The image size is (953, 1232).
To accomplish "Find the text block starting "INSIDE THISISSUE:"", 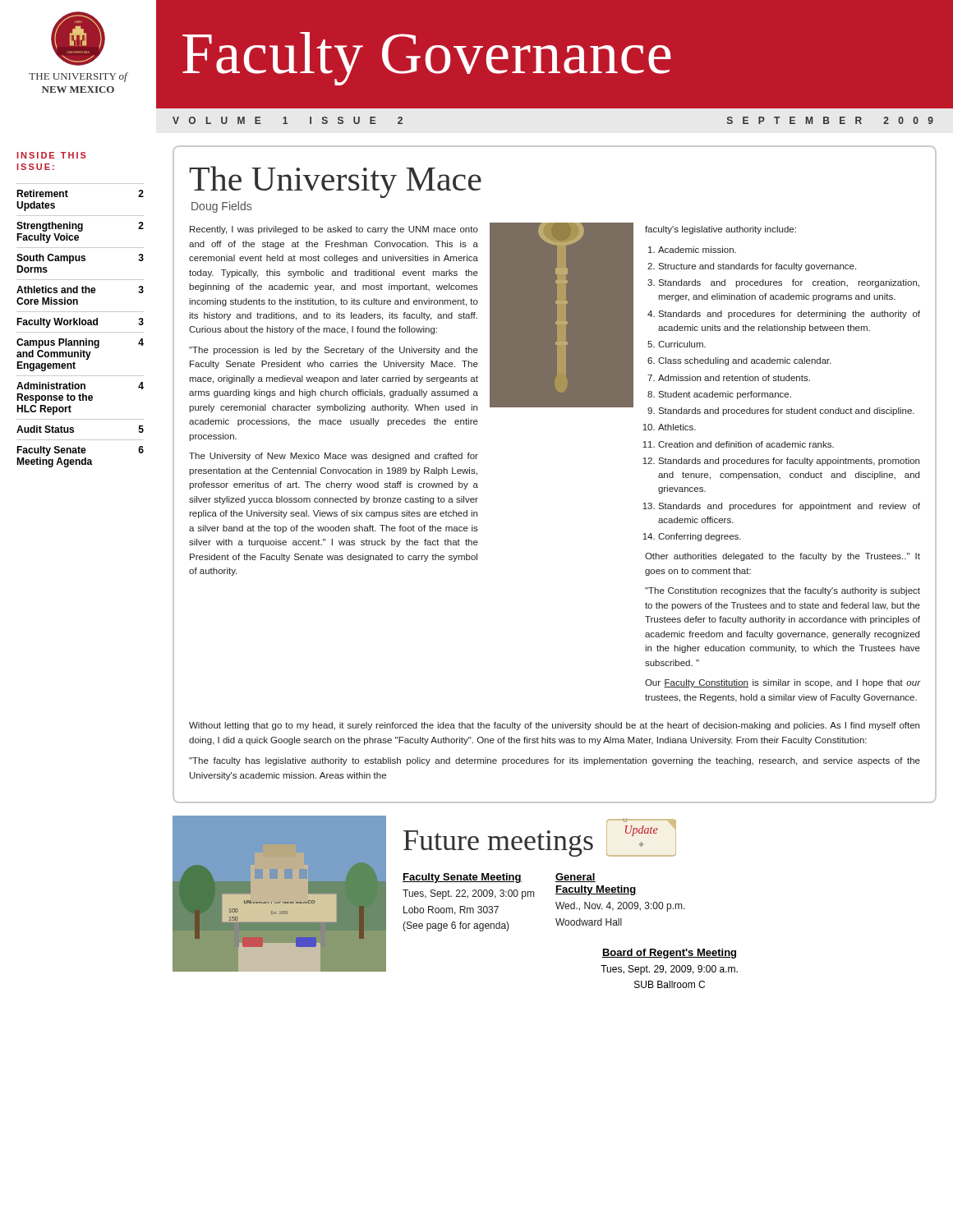I will pyautogui.click(x=52, y=161).
